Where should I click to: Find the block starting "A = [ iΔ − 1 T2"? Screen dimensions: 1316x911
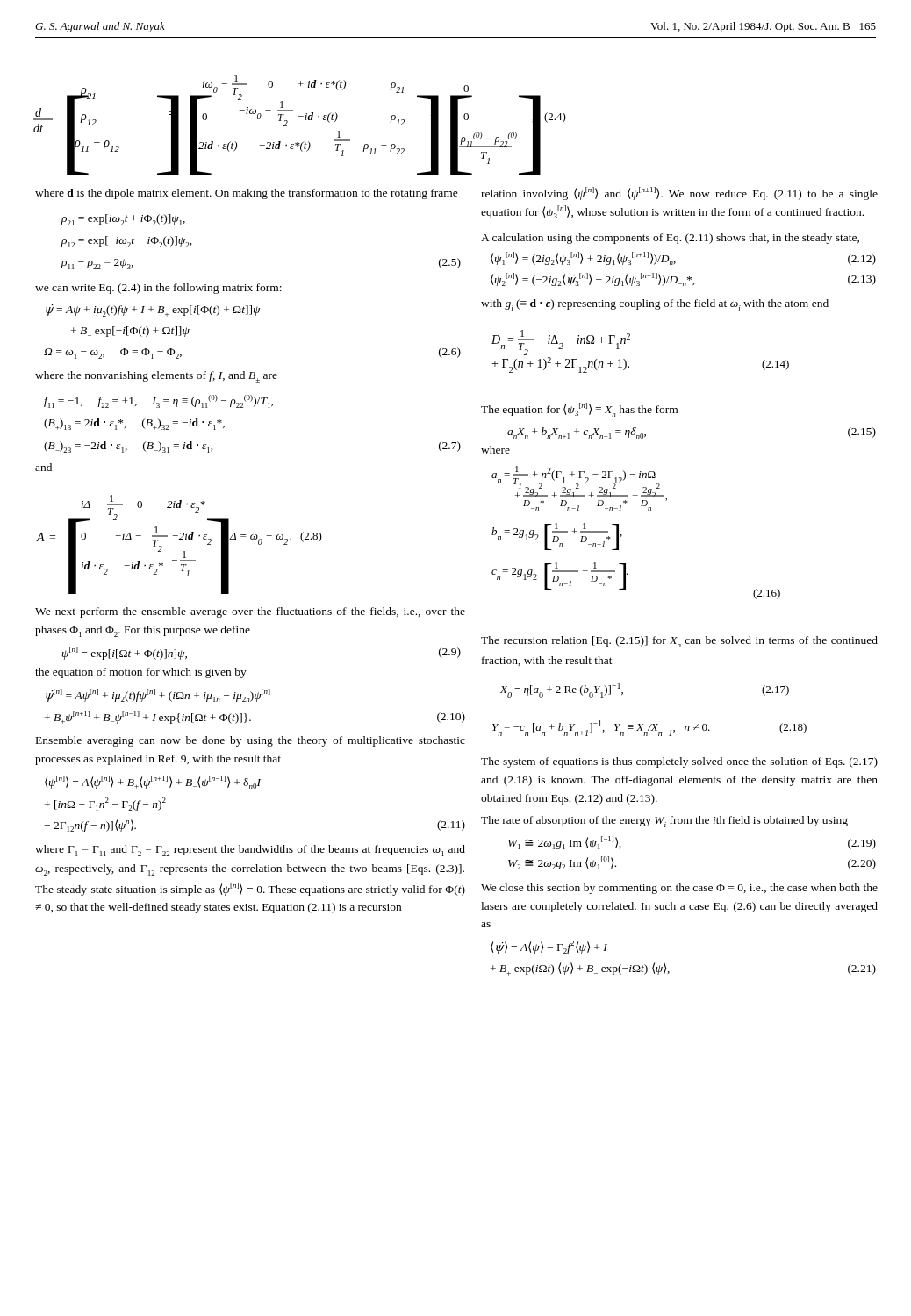click(246, 539)
